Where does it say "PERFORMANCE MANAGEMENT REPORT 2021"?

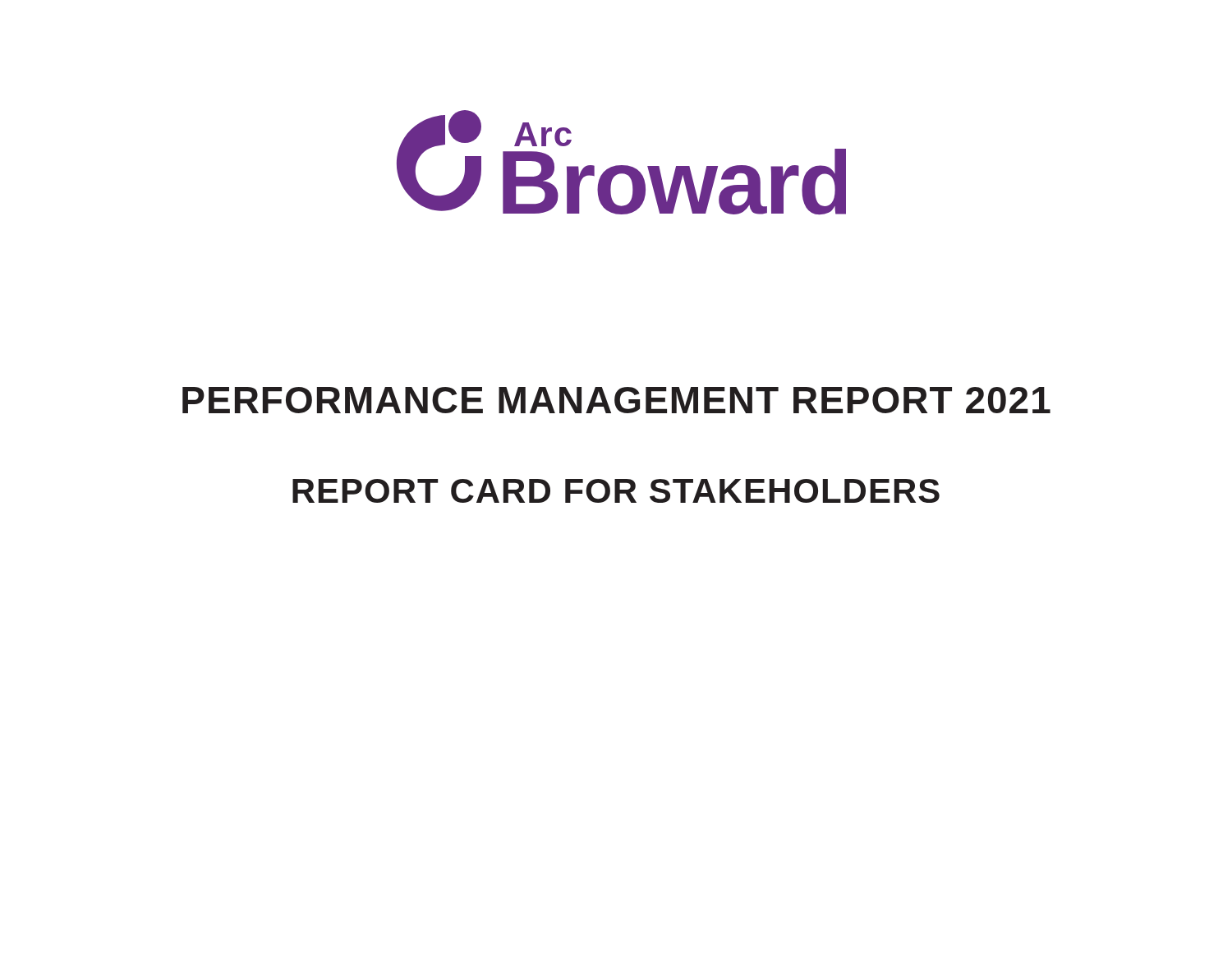click(x=616, y=400)
